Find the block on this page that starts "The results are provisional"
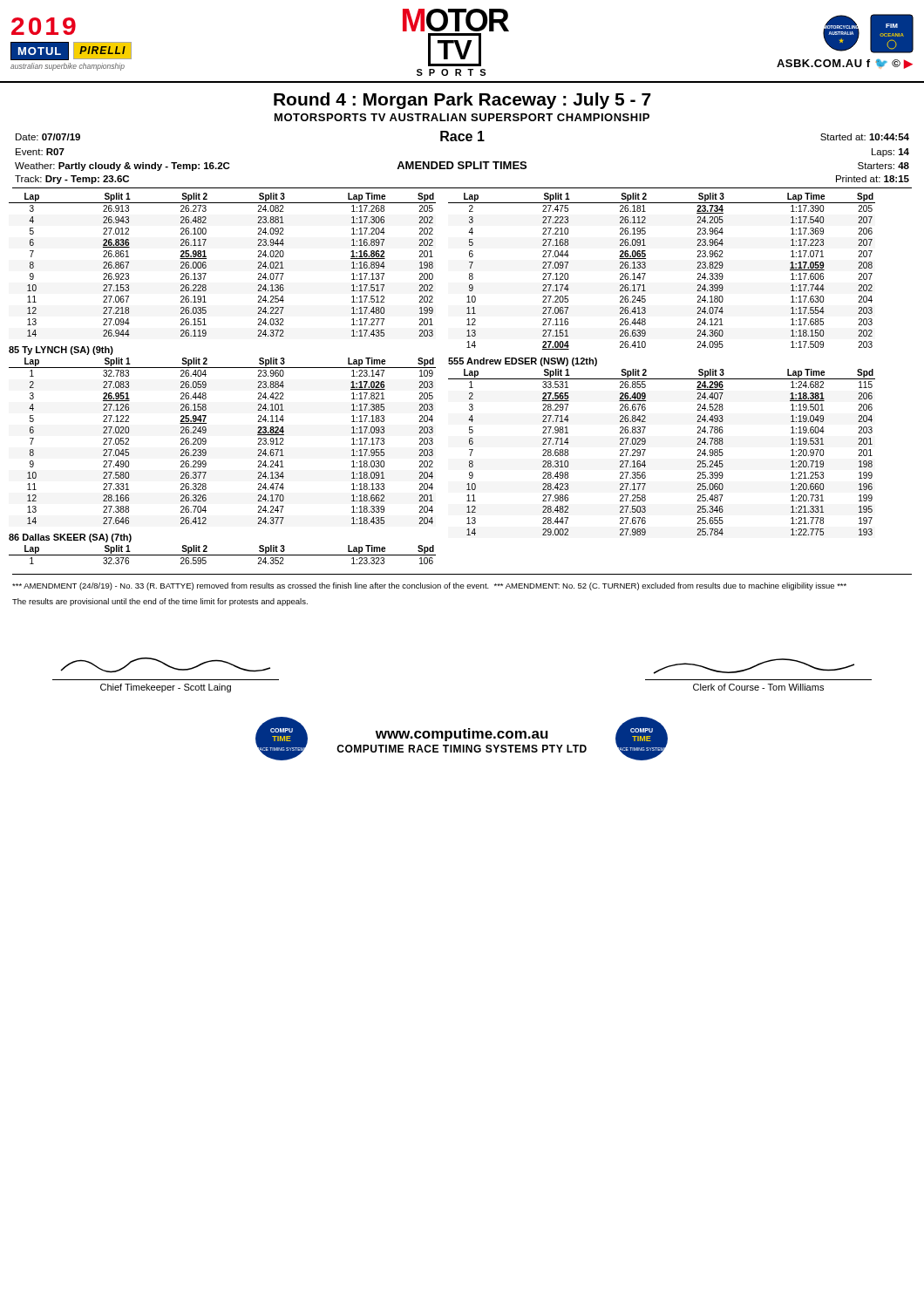Viewport: 924px width, 1308px height. point(160,601)
